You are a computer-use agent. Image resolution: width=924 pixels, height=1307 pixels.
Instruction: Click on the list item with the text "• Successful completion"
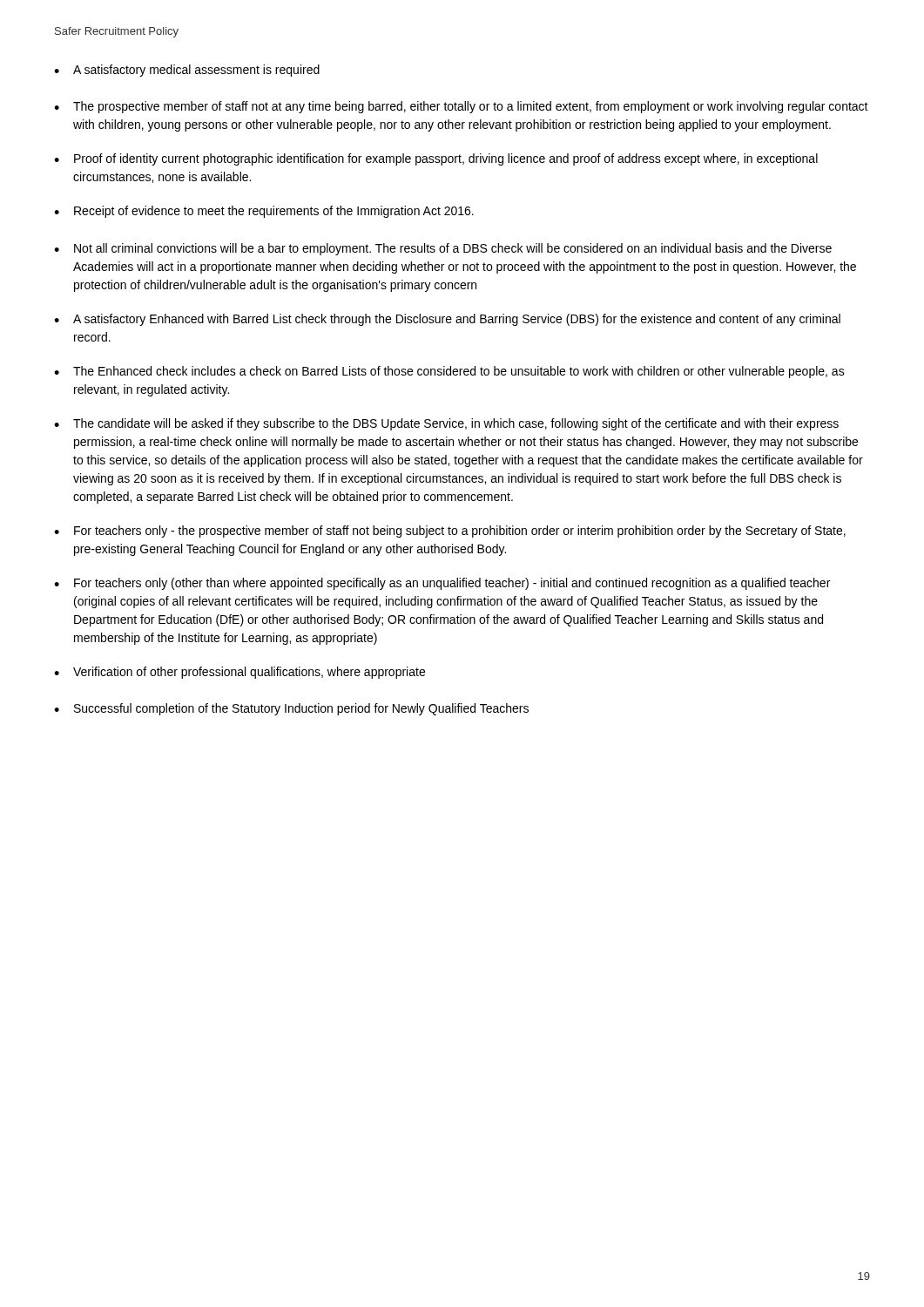pos(462,710)
